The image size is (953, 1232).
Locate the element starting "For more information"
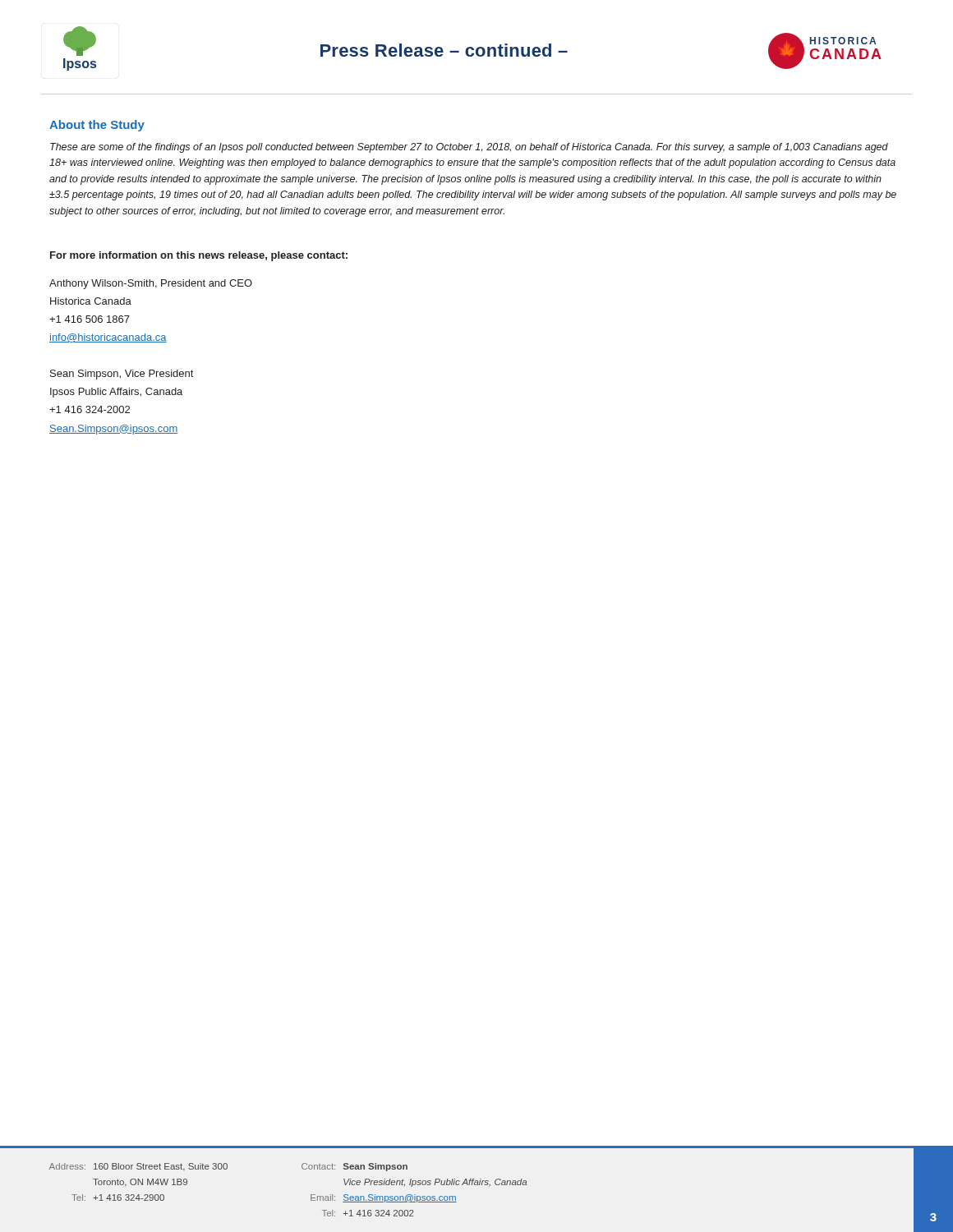pyautogui.click(x=199, y=255)
